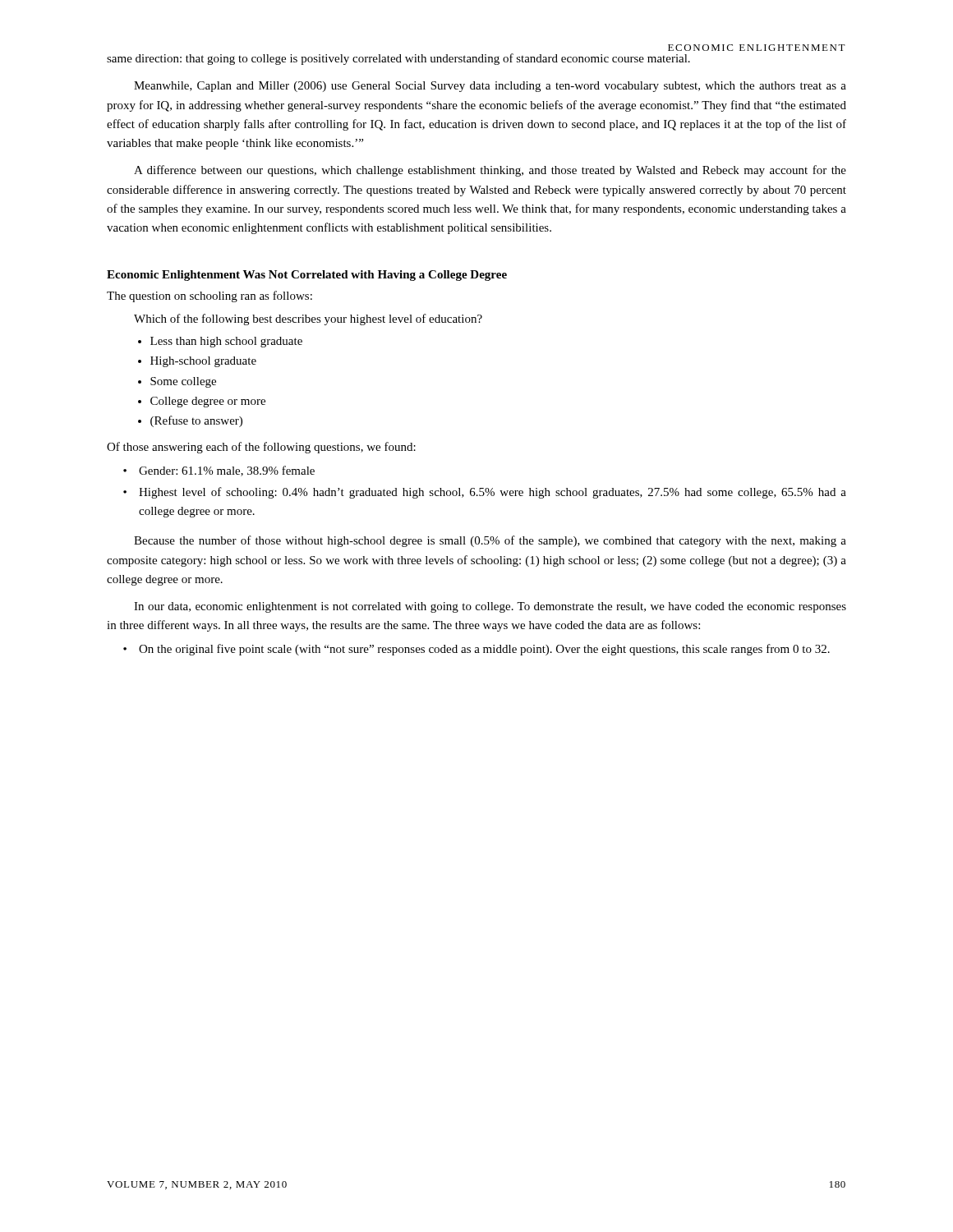This screenshot has height=1232, width=953.
Task: Locate the block of text that opens with "Less than high school"
Action: [x=226, y=341]
